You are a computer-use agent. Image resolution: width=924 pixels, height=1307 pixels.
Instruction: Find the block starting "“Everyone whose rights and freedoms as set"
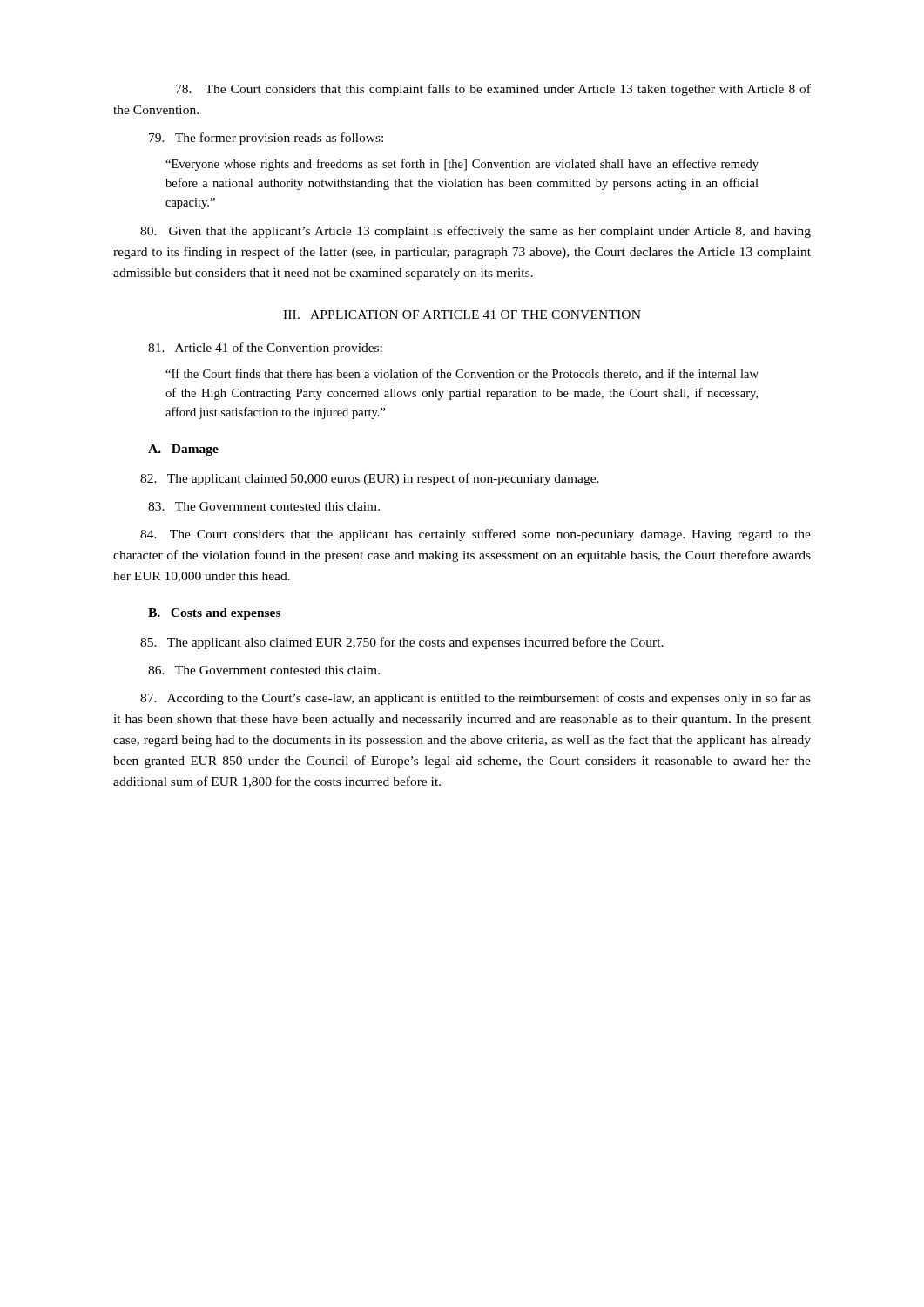click(462, 183)
